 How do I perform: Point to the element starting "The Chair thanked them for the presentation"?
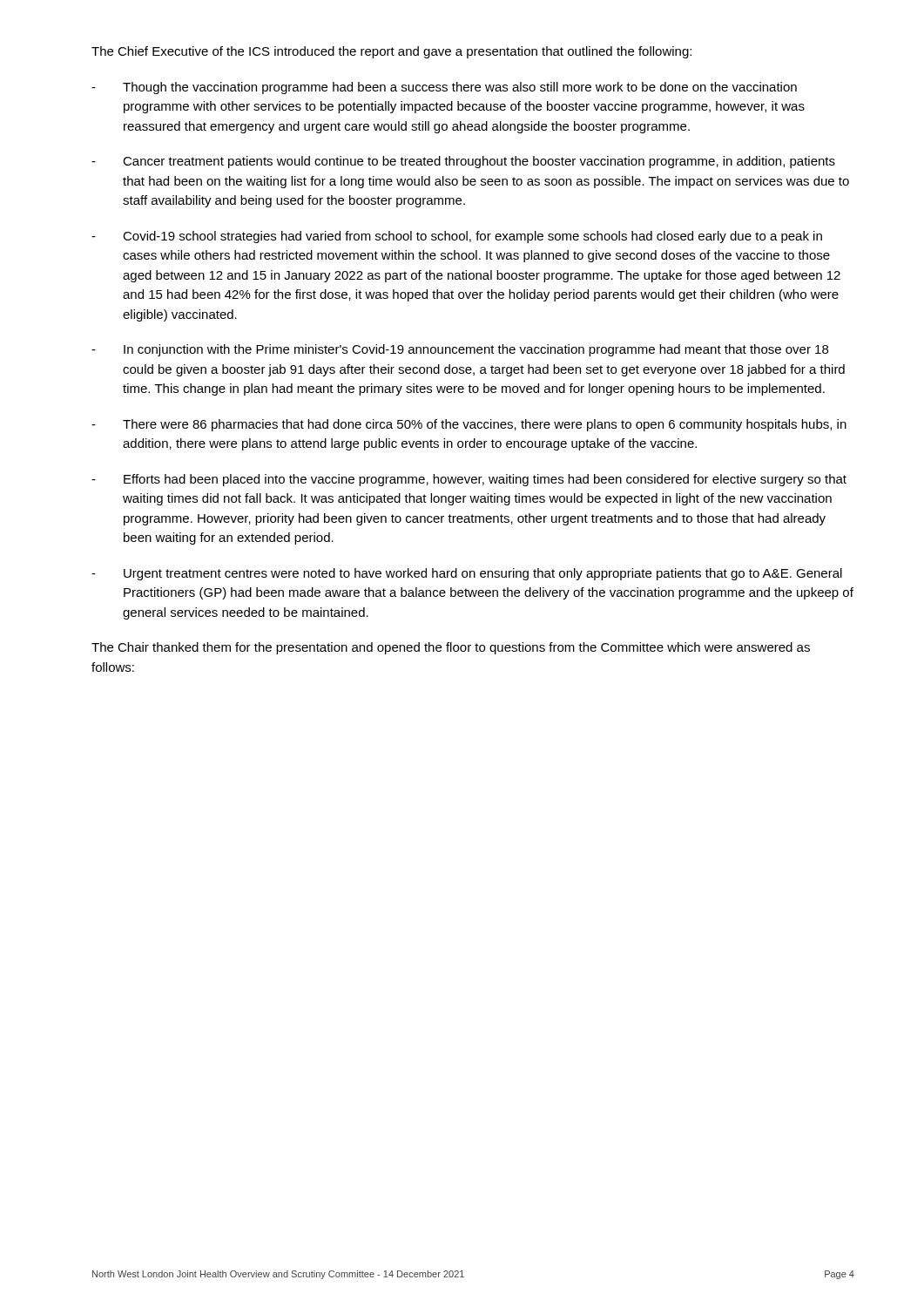pos(451,657)
